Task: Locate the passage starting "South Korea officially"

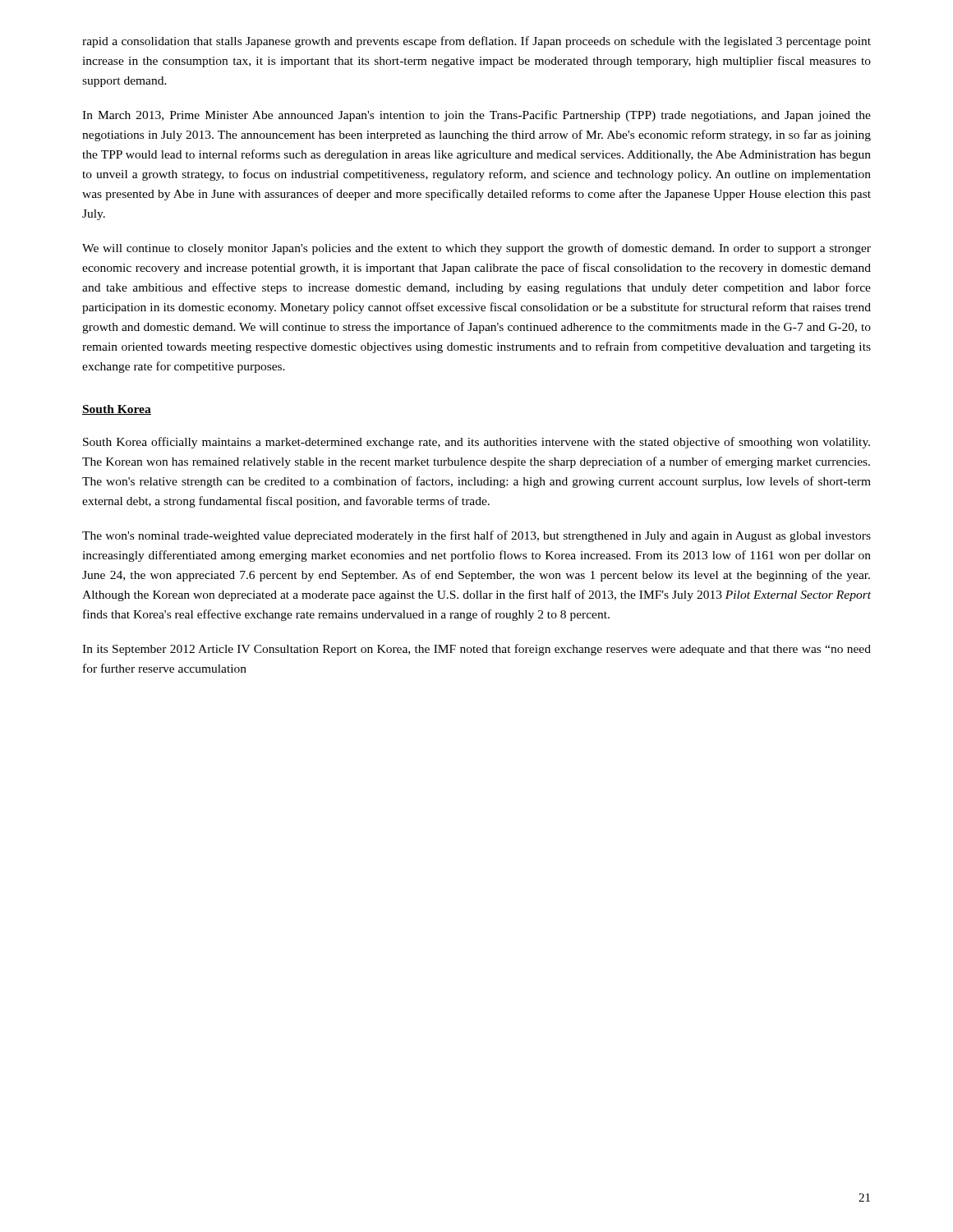Action: click(x=476, y=471)
